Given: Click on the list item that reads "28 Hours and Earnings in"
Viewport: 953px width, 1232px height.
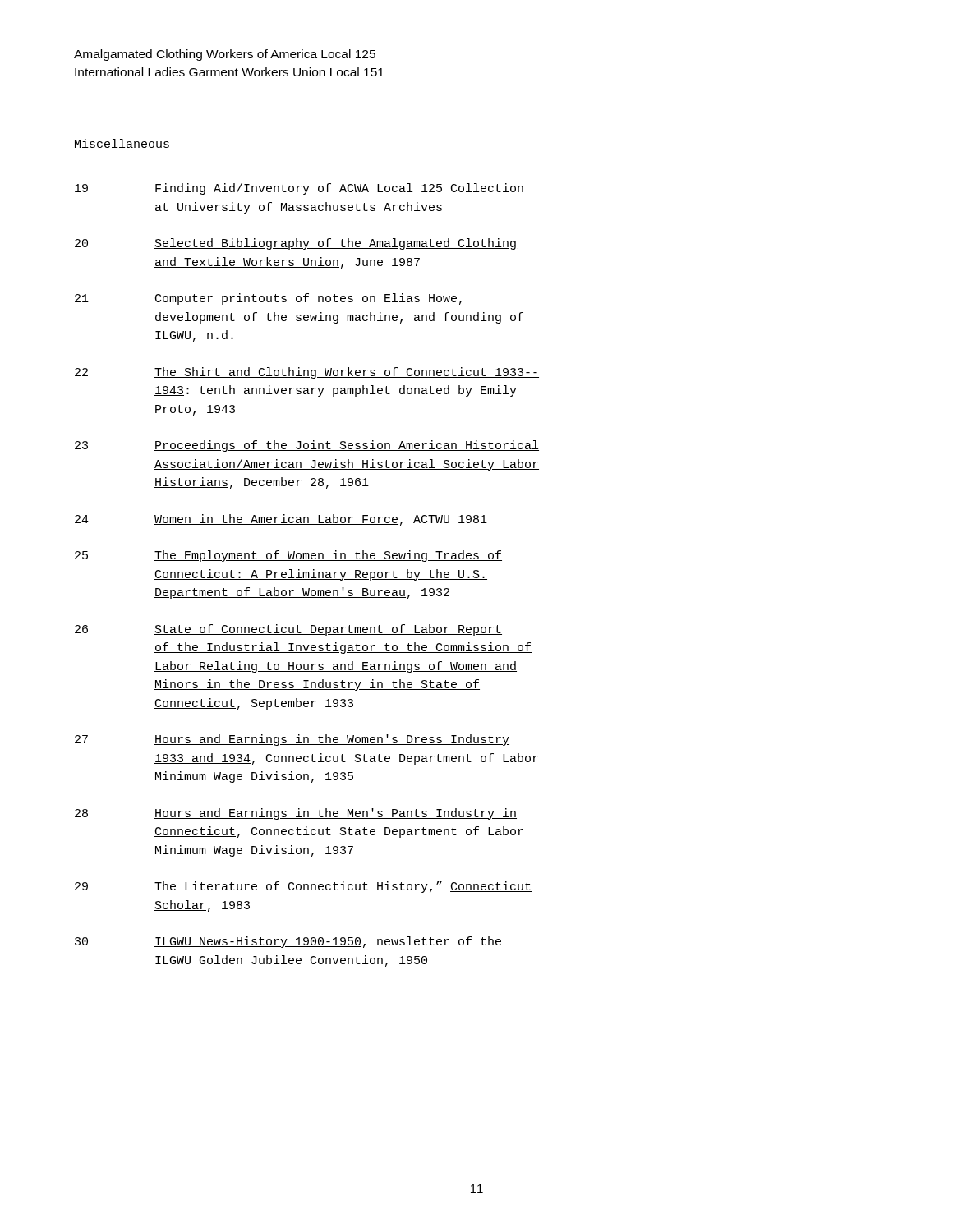Looking at the screenshot, I should pyautogui.click(x=476, y=833).
